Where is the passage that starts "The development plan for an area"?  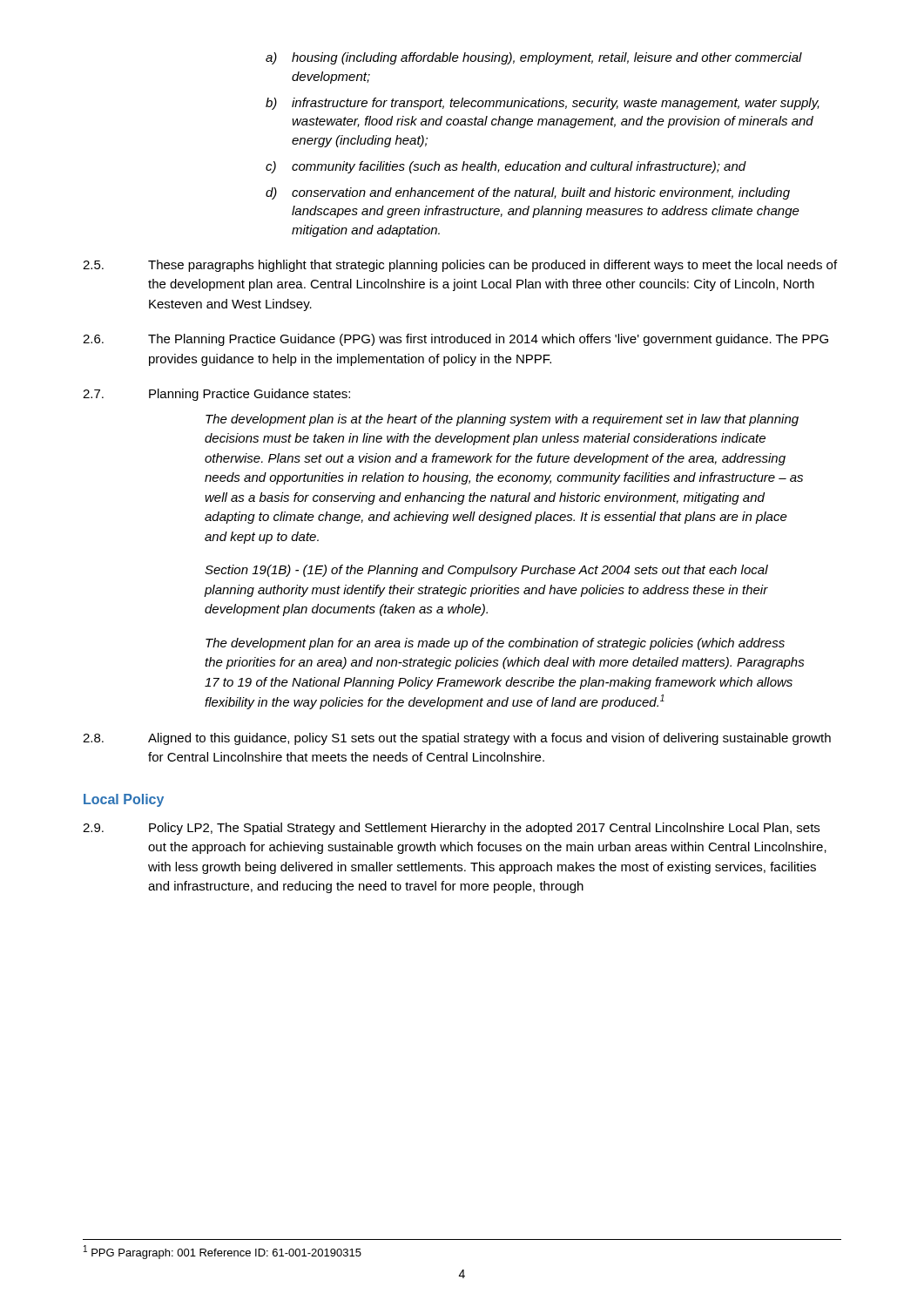pos(505,672)
